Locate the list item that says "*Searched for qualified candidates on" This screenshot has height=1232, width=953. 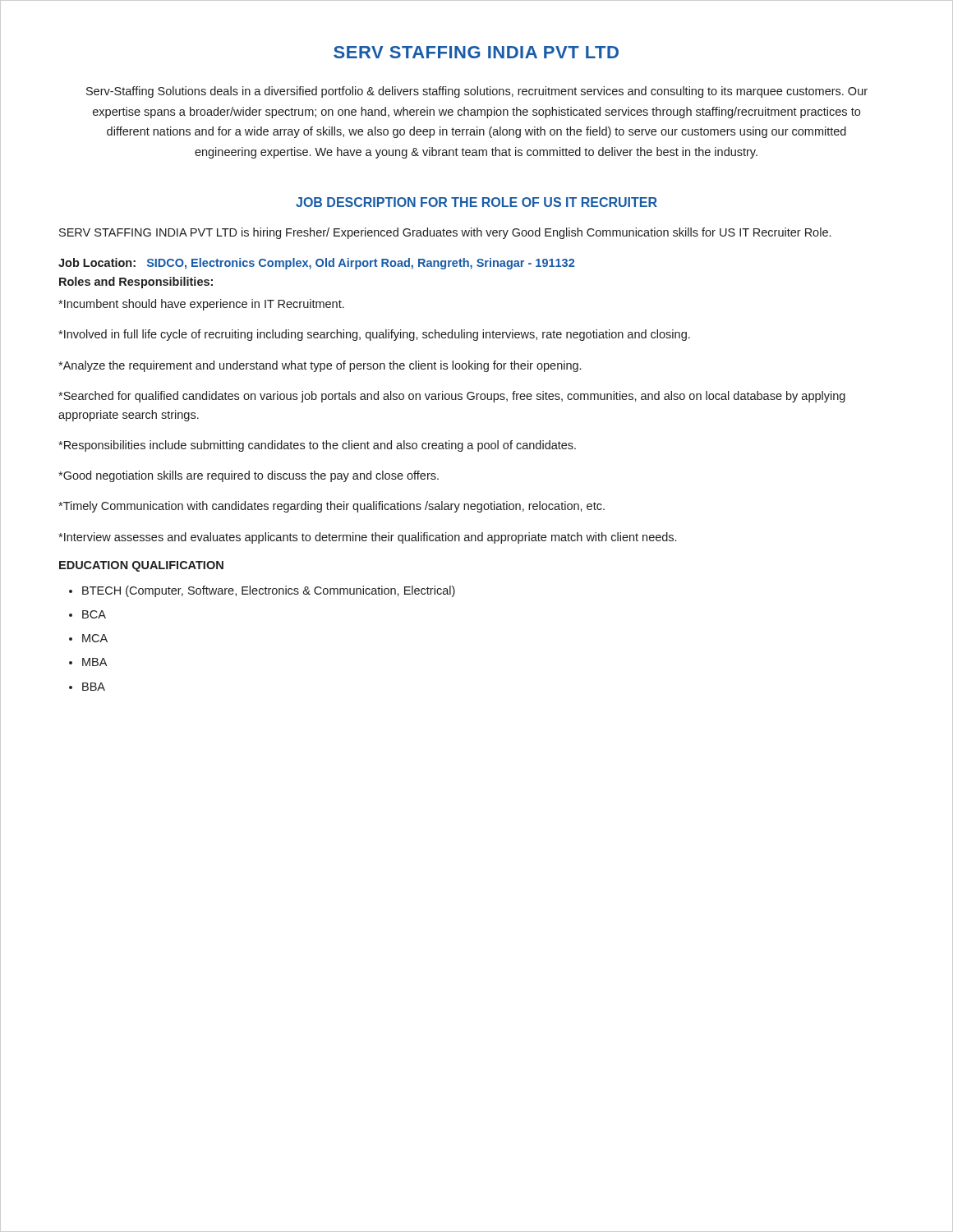pyautogui.click(x=452, y=405)
